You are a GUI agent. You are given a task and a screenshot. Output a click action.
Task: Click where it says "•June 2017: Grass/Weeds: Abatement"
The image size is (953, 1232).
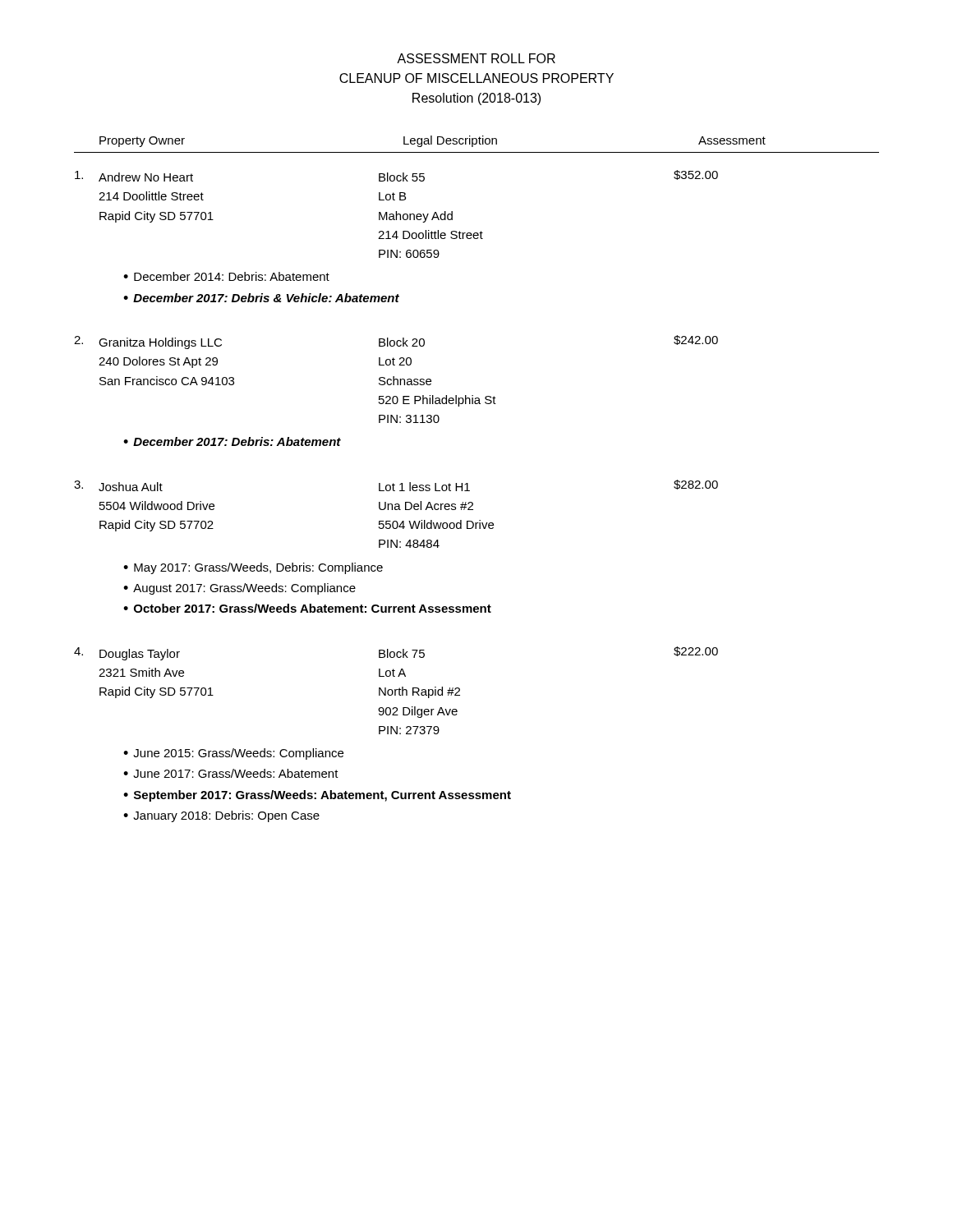point(231,775)
